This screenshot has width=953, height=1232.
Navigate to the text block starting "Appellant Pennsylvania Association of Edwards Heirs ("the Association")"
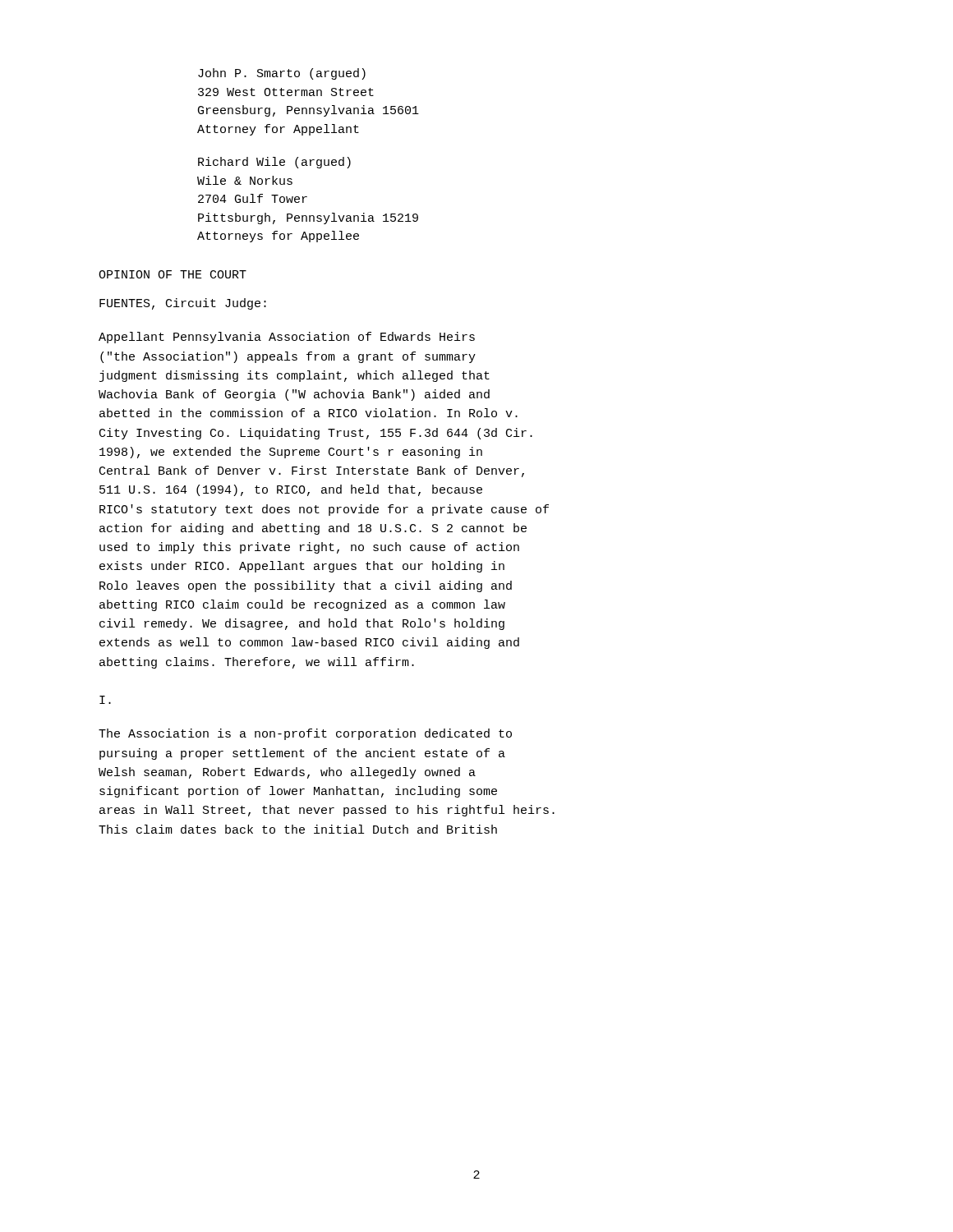pyautogui.click(x=324, y=500)
